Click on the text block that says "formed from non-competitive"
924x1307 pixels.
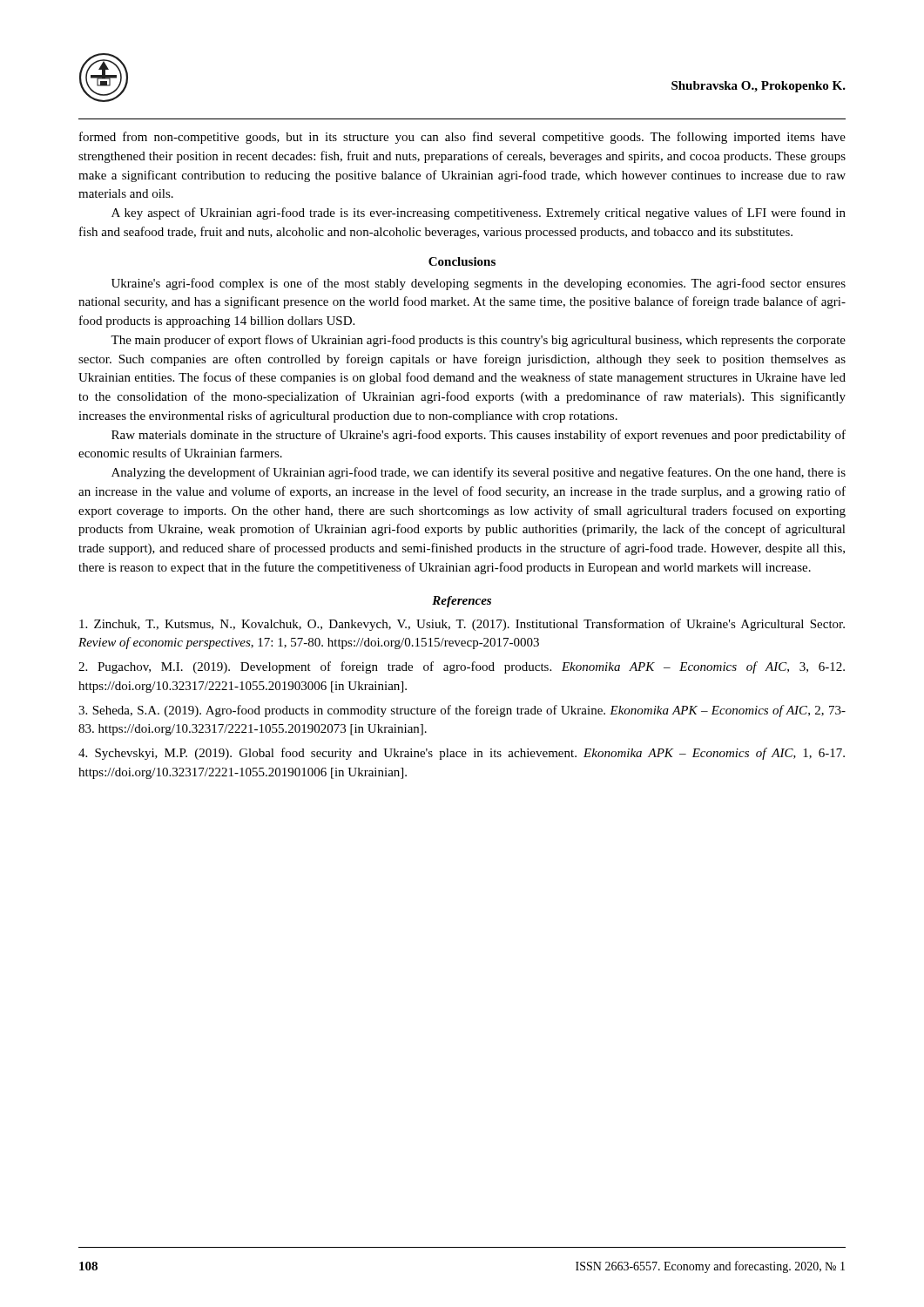(462, 165)
